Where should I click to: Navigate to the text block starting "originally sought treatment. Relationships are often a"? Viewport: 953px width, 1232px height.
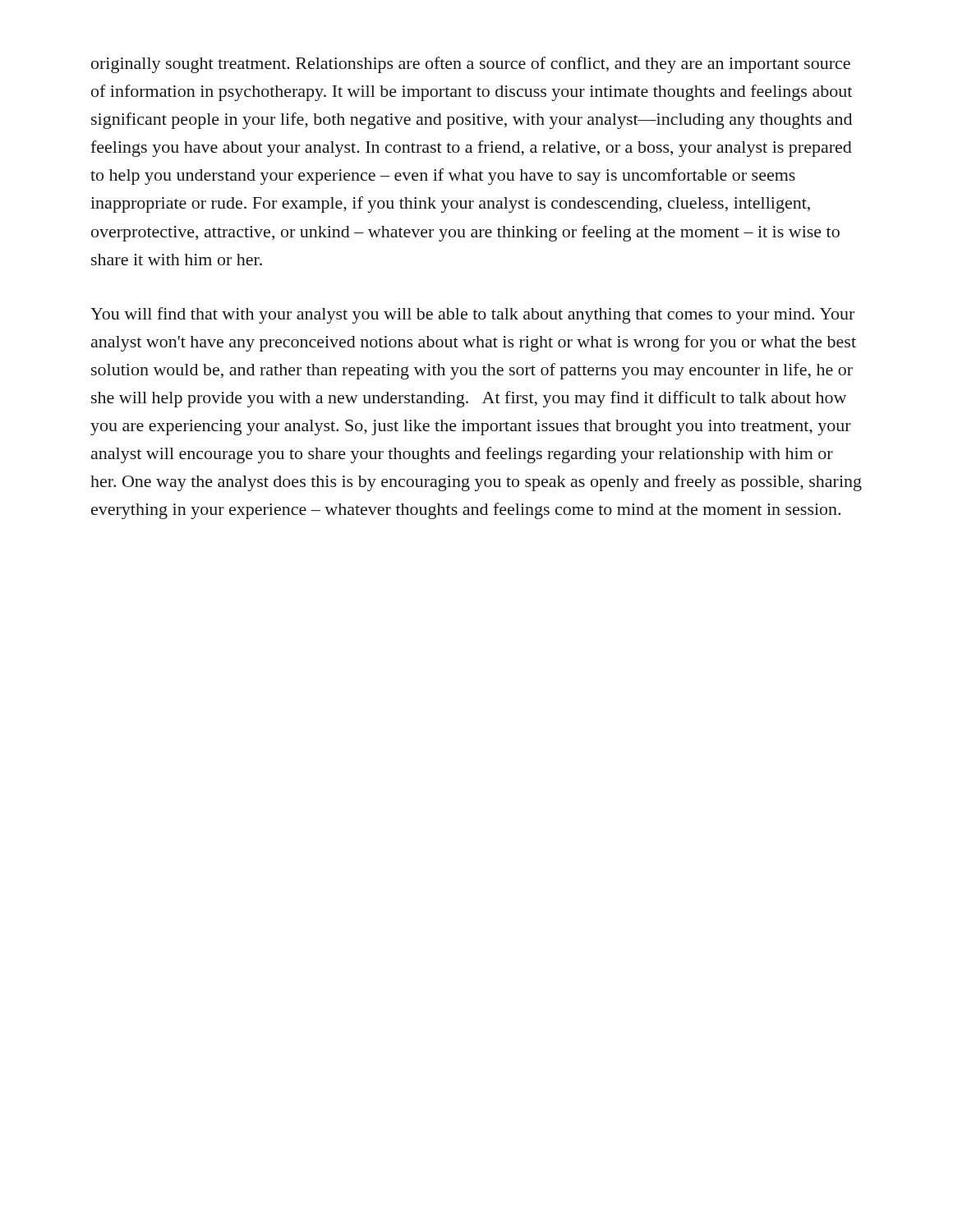(471, 161)
